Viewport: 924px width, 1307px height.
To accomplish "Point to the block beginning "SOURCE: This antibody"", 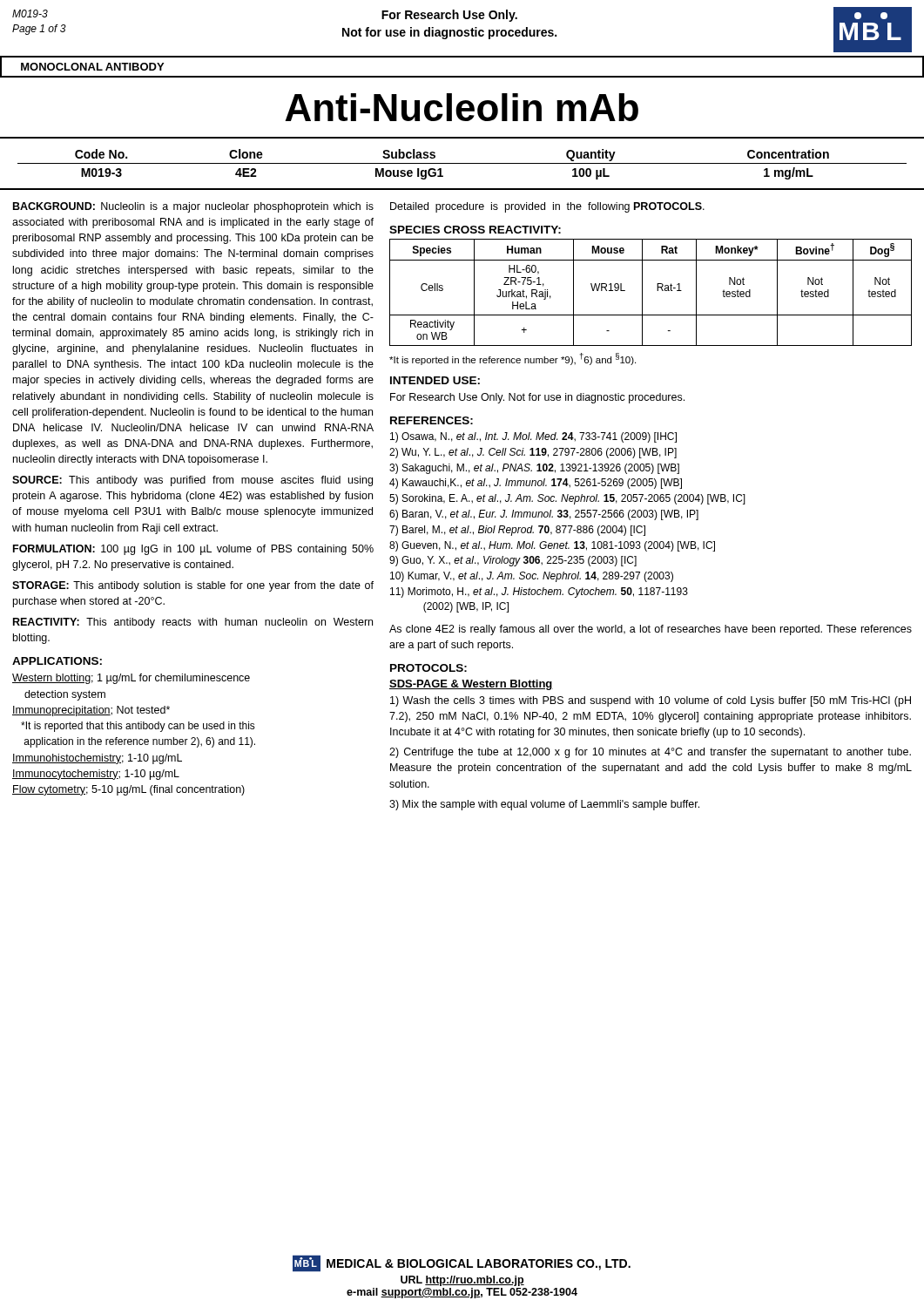I will pos(193,504).
